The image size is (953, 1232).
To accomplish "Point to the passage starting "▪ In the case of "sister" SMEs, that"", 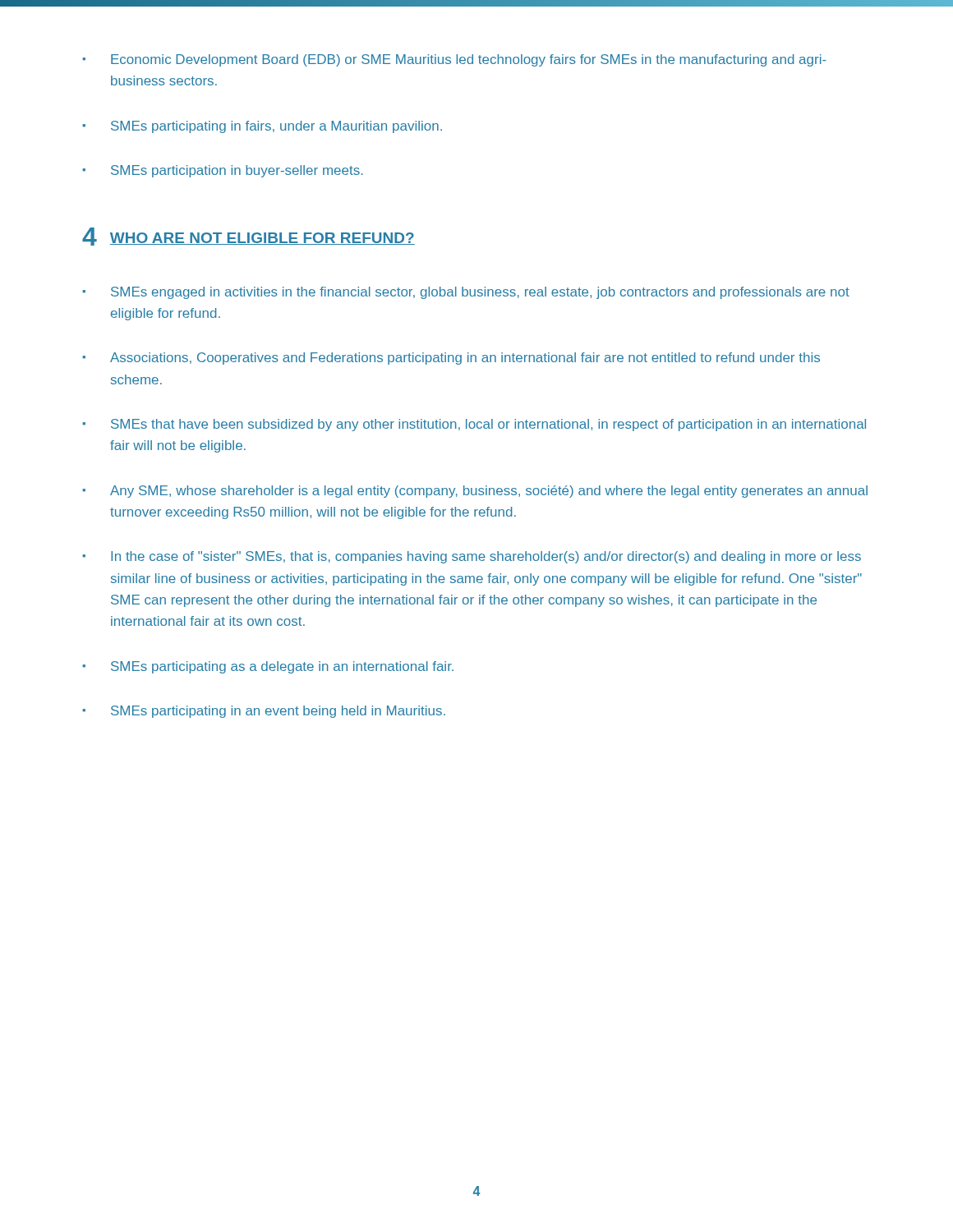I will pyautogui.click(x=476, y=590).
